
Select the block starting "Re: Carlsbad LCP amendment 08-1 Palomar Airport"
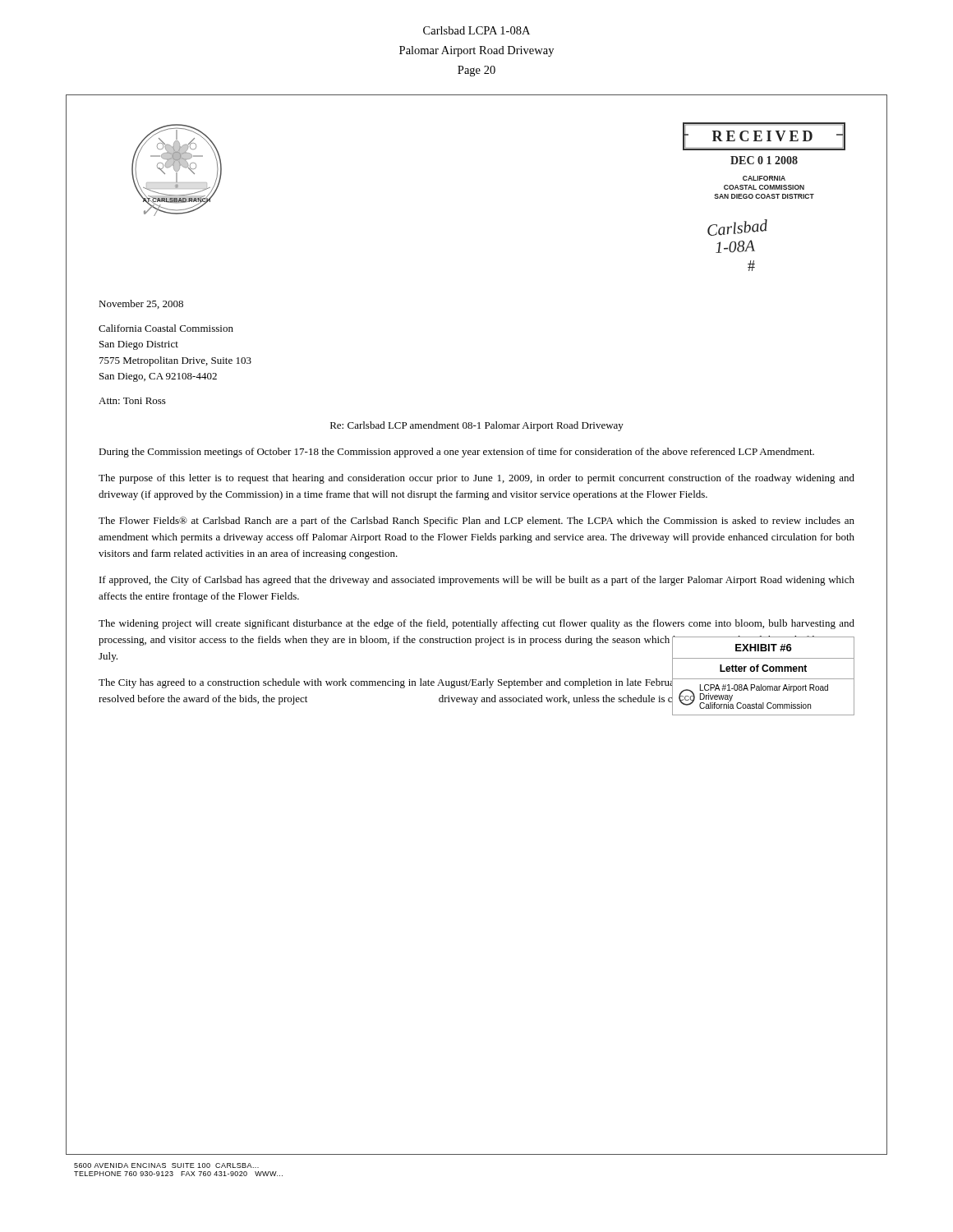coord(476,425)
